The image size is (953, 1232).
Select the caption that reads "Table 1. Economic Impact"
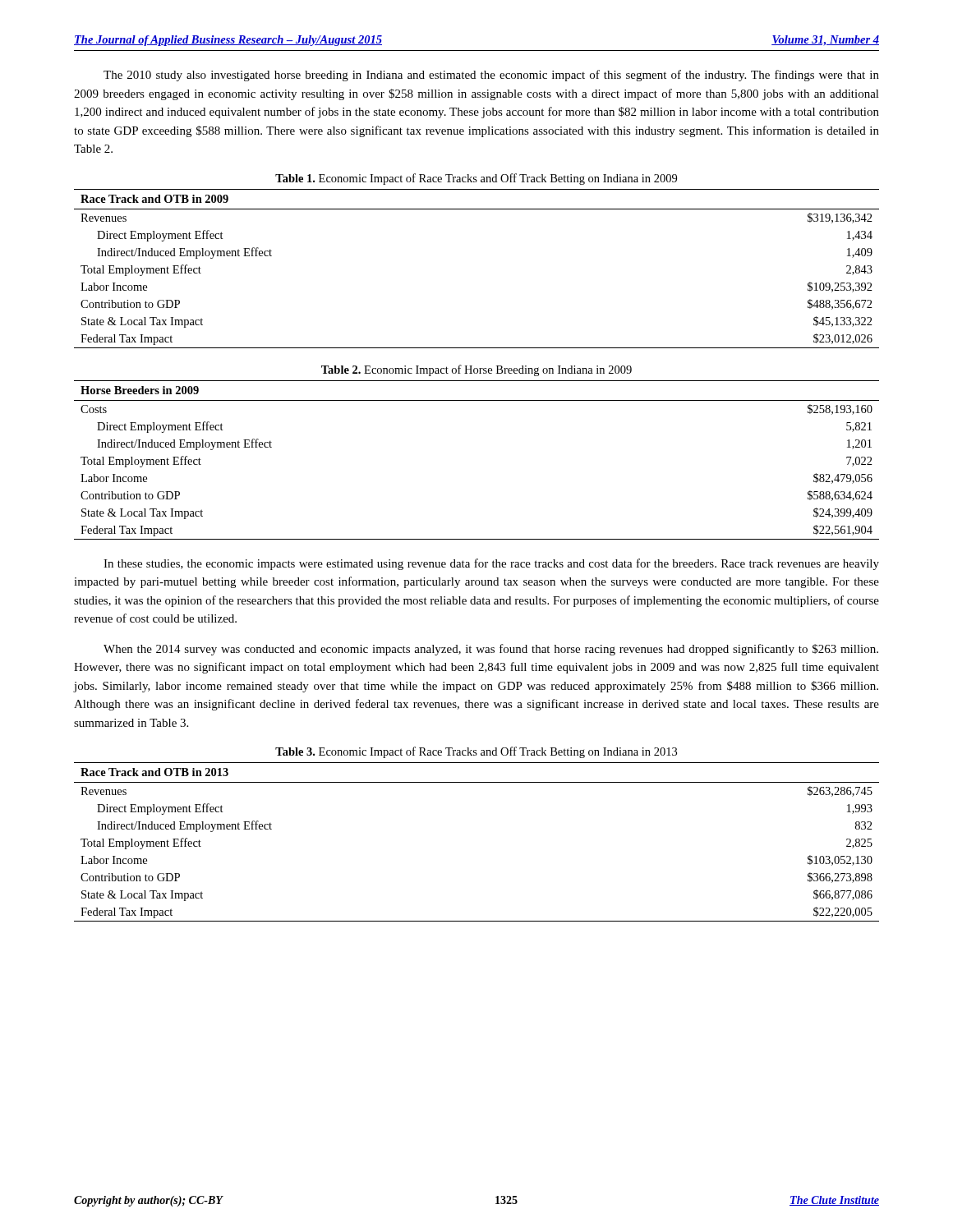[476, 178]
